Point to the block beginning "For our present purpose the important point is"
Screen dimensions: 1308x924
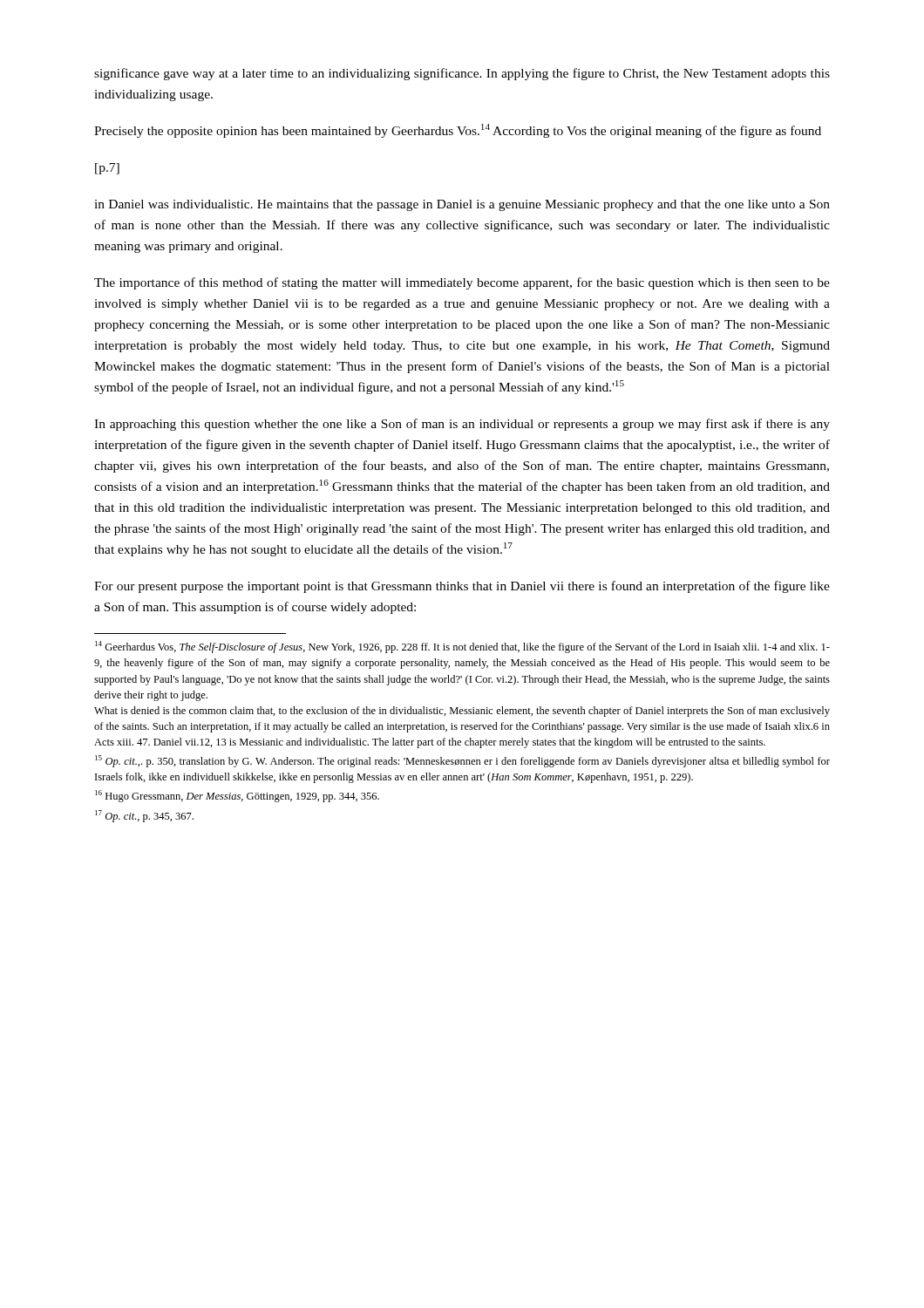click(462, 596)
